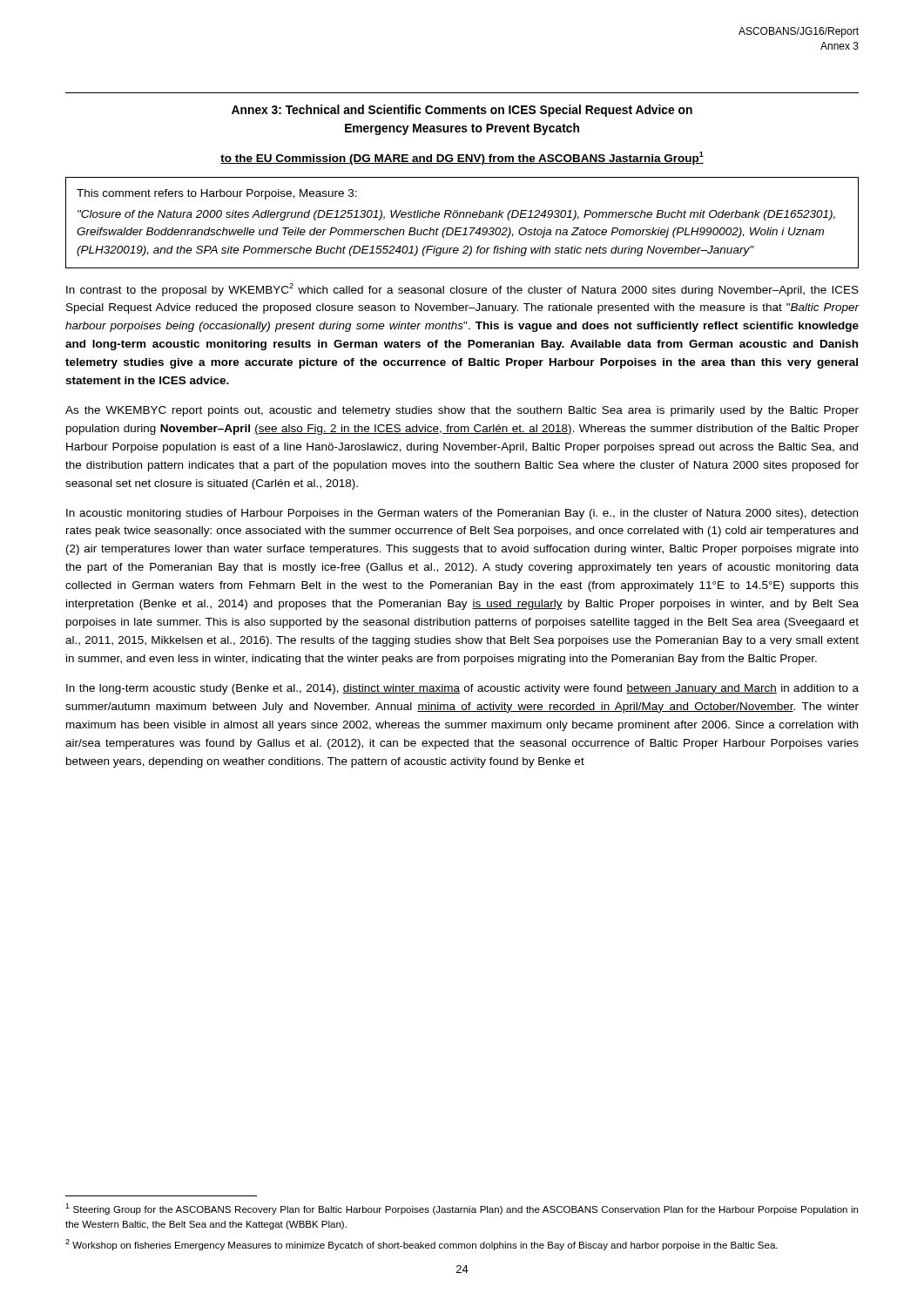Select the passage starting "1 Steering Group for the ASCOBANS Recovery"
924x1307 pixels.
pos(462,1216)
